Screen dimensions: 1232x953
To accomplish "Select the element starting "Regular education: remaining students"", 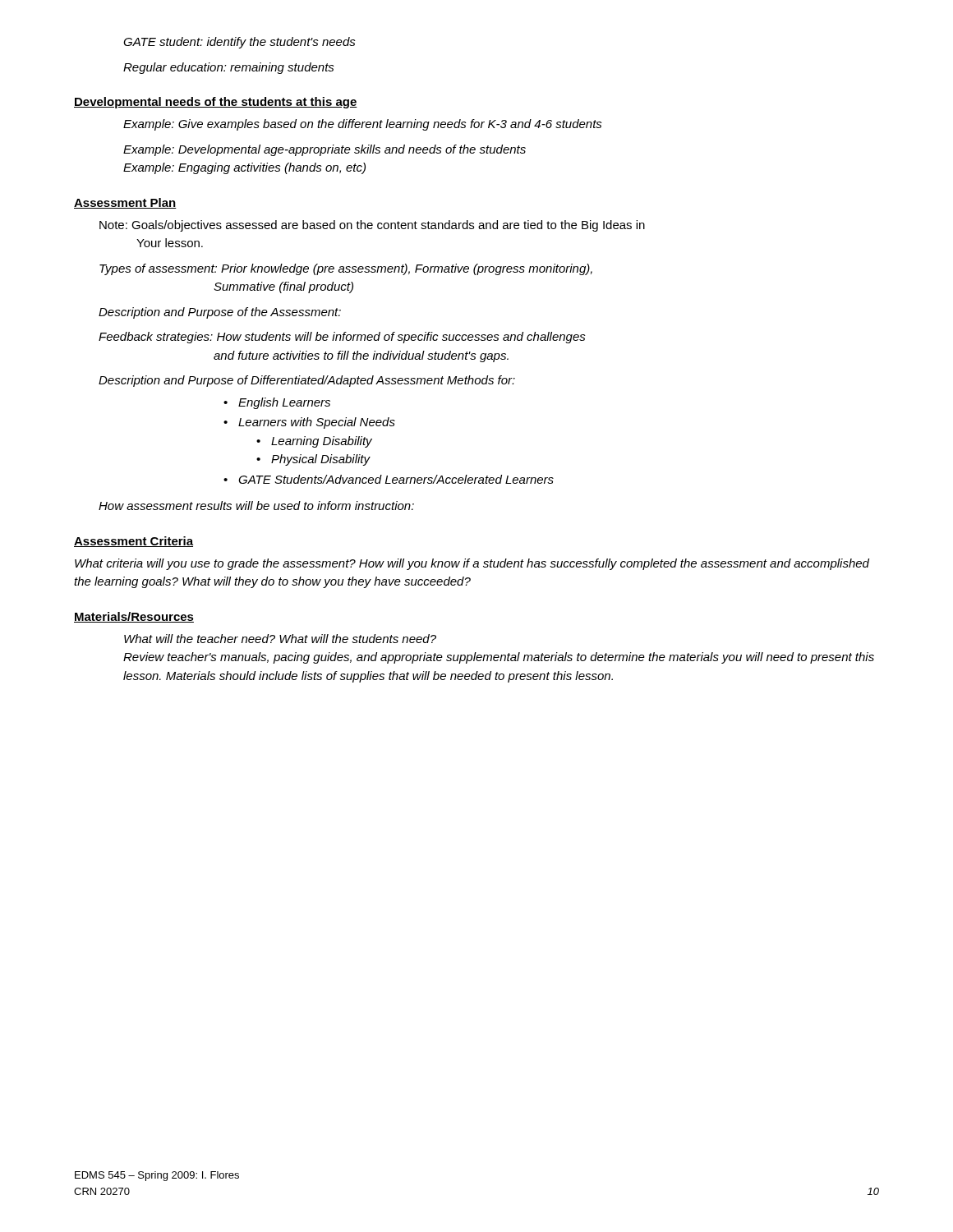I will pyautogui.click(x=229, y=67).
